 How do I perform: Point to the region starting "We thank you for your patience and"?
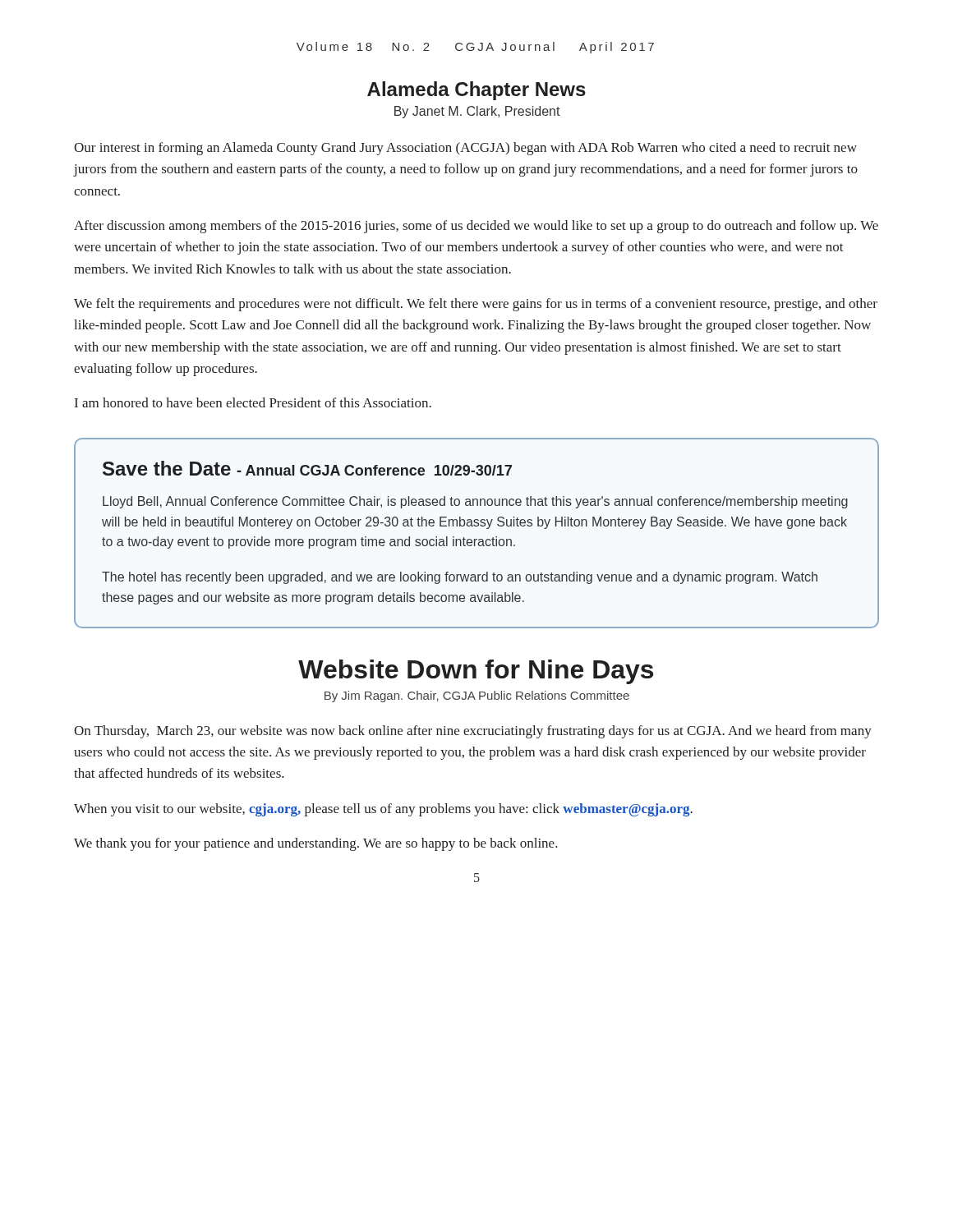(316, 843)
